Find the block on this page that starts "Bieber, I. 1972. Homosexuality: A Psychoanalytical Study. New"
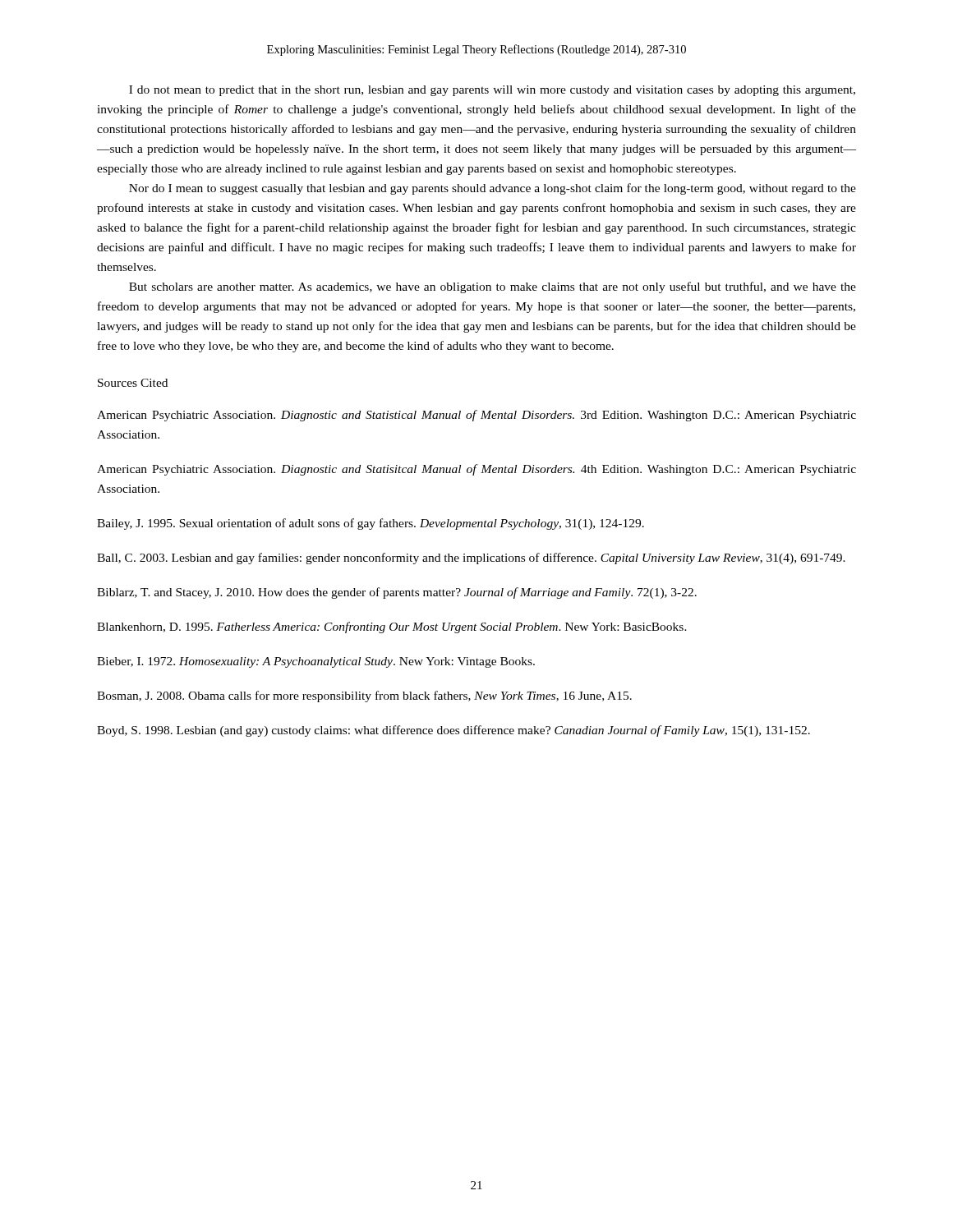This screenshot has width=953, height=1232. 316,661
